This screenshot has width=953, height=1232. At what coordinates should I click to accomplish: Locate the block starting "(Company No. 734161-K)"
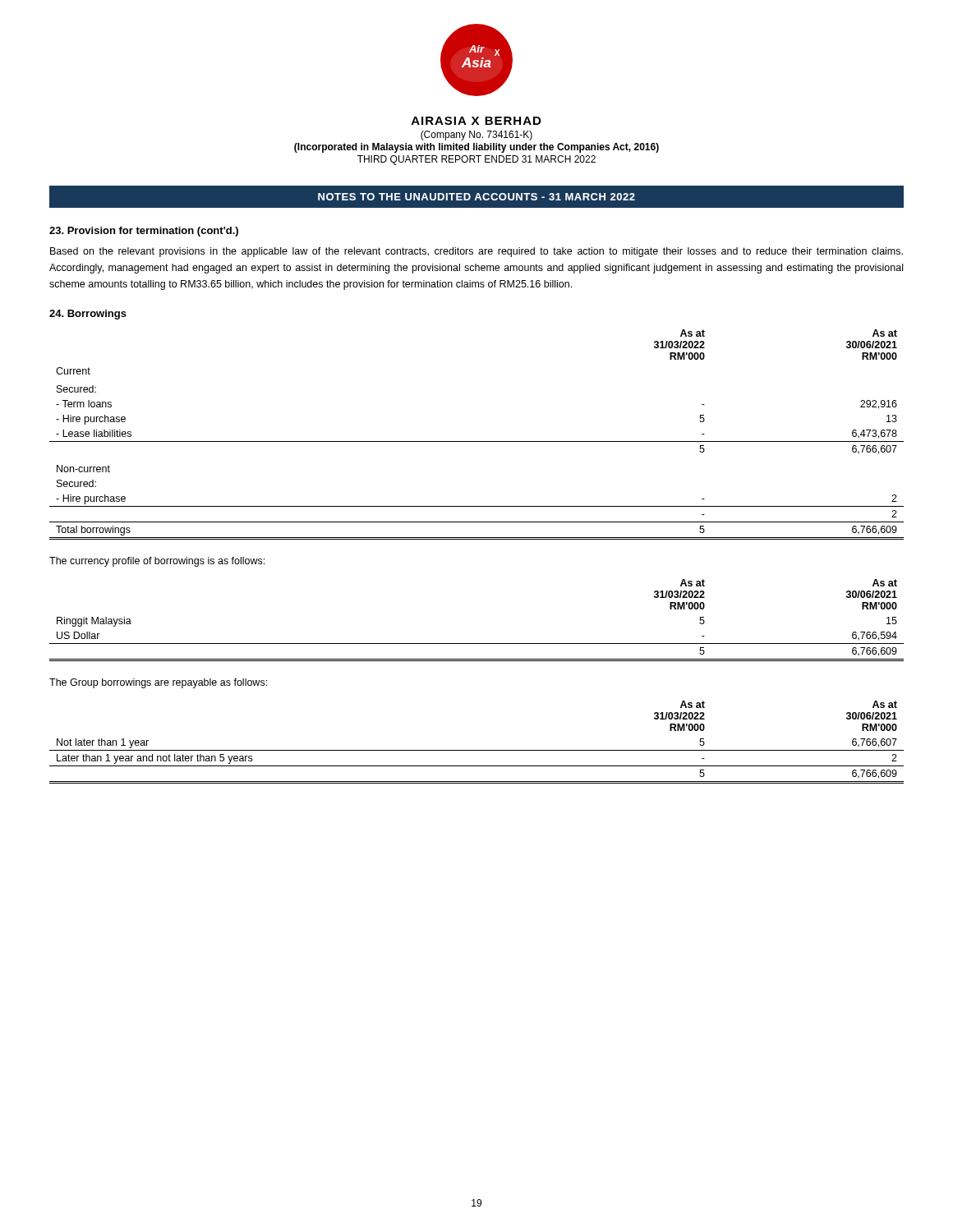click(476, 135)
